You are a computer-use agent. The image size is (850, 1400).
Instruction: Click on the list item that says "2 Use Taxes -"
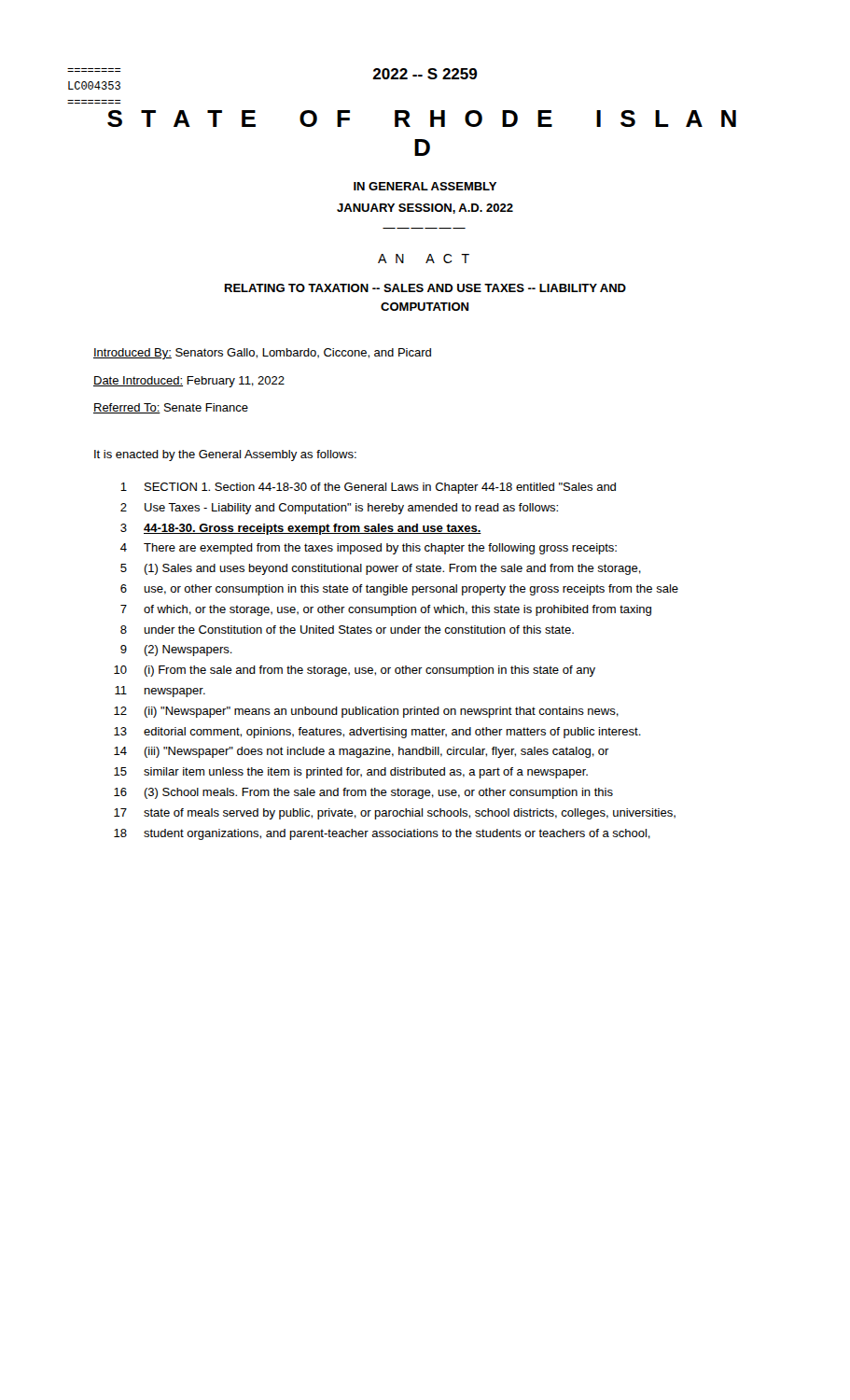425,508
